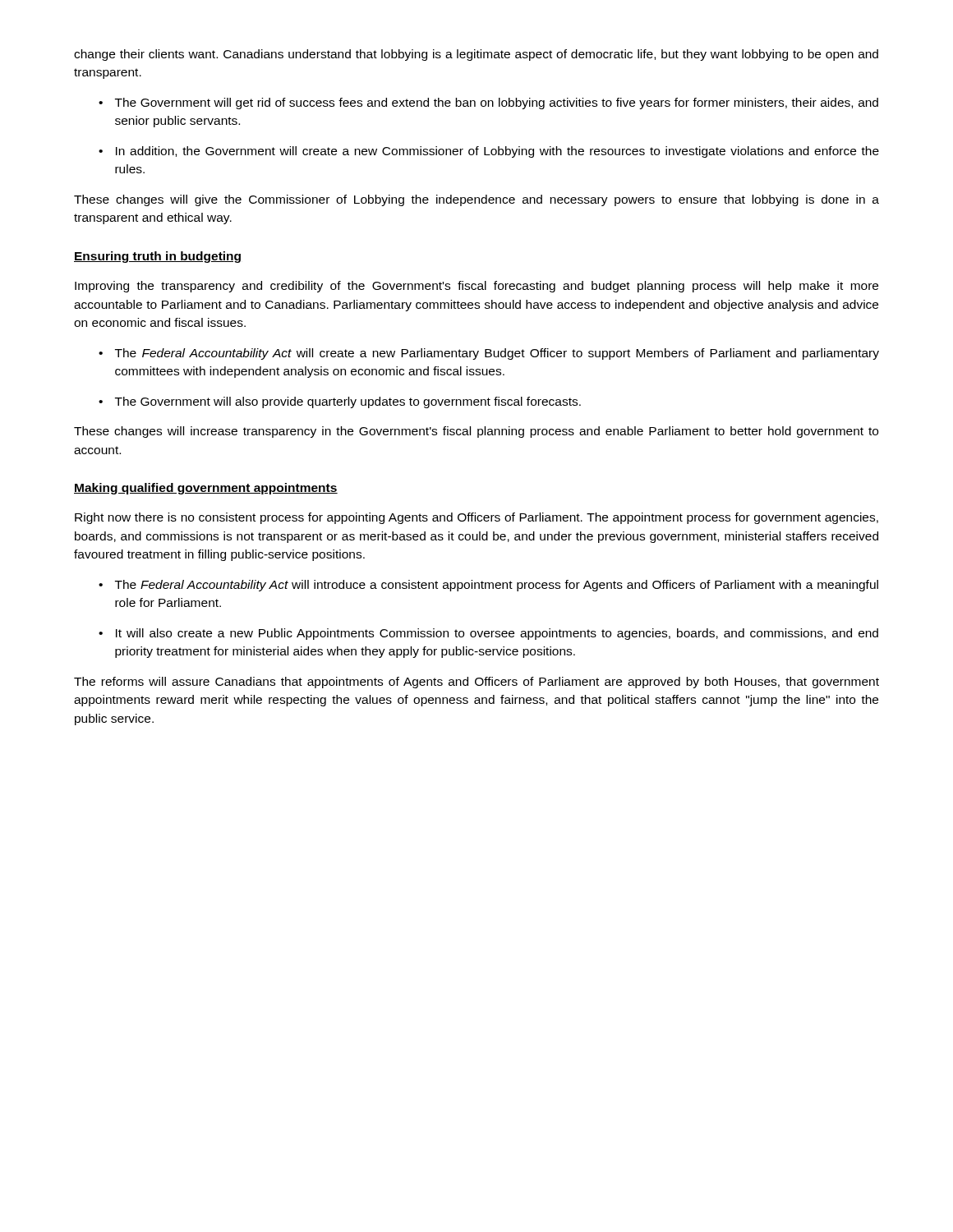Find the text starting "• The Government will also"
953x1232 pixels.
click(489, 402)
